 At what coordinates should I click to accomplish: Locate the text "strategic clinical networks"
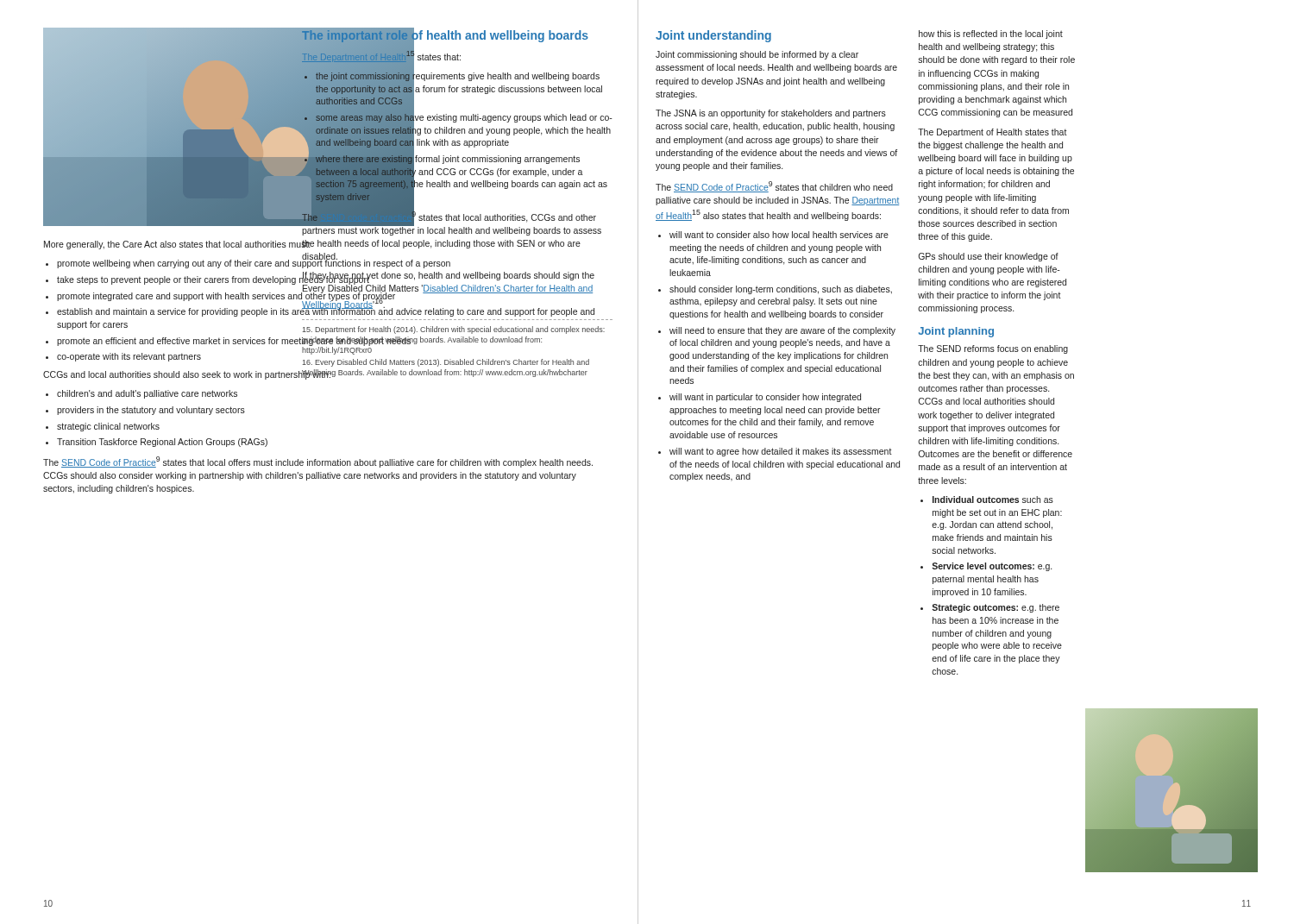[x=103, y=427]
